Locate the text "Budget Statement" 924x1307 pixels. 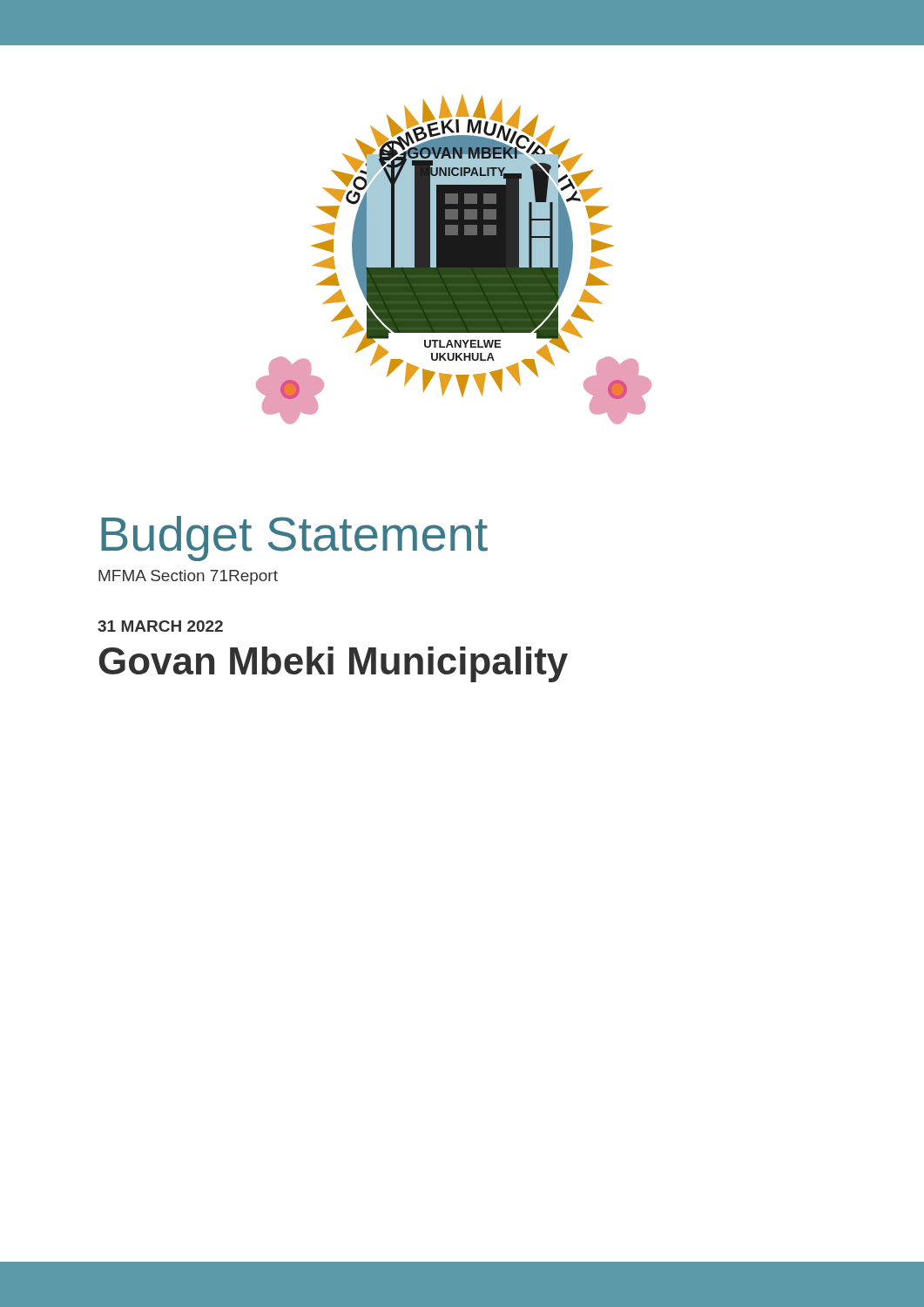[x=333, y=534]
